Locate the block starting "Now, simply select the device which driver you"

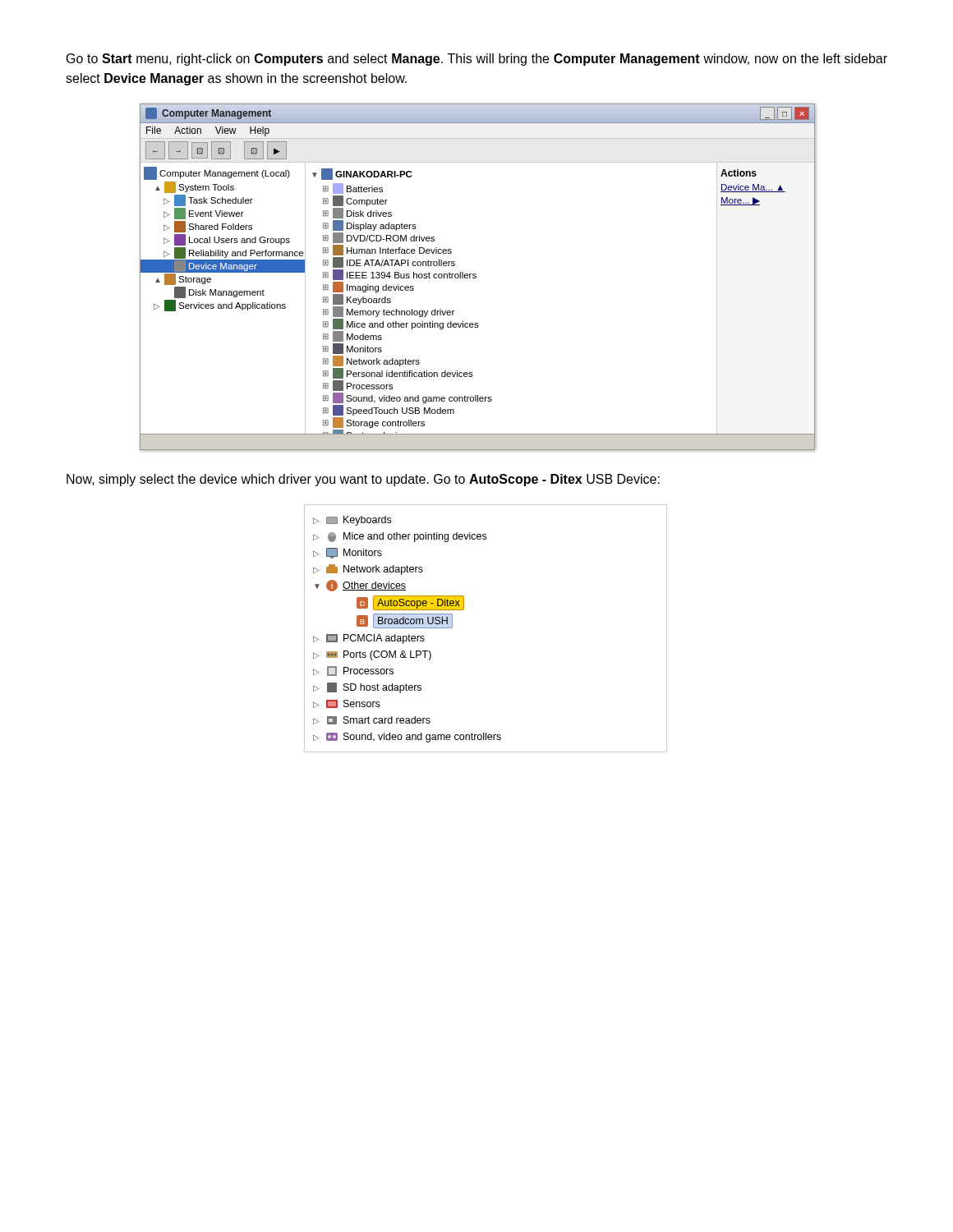[x=363, y=479]
